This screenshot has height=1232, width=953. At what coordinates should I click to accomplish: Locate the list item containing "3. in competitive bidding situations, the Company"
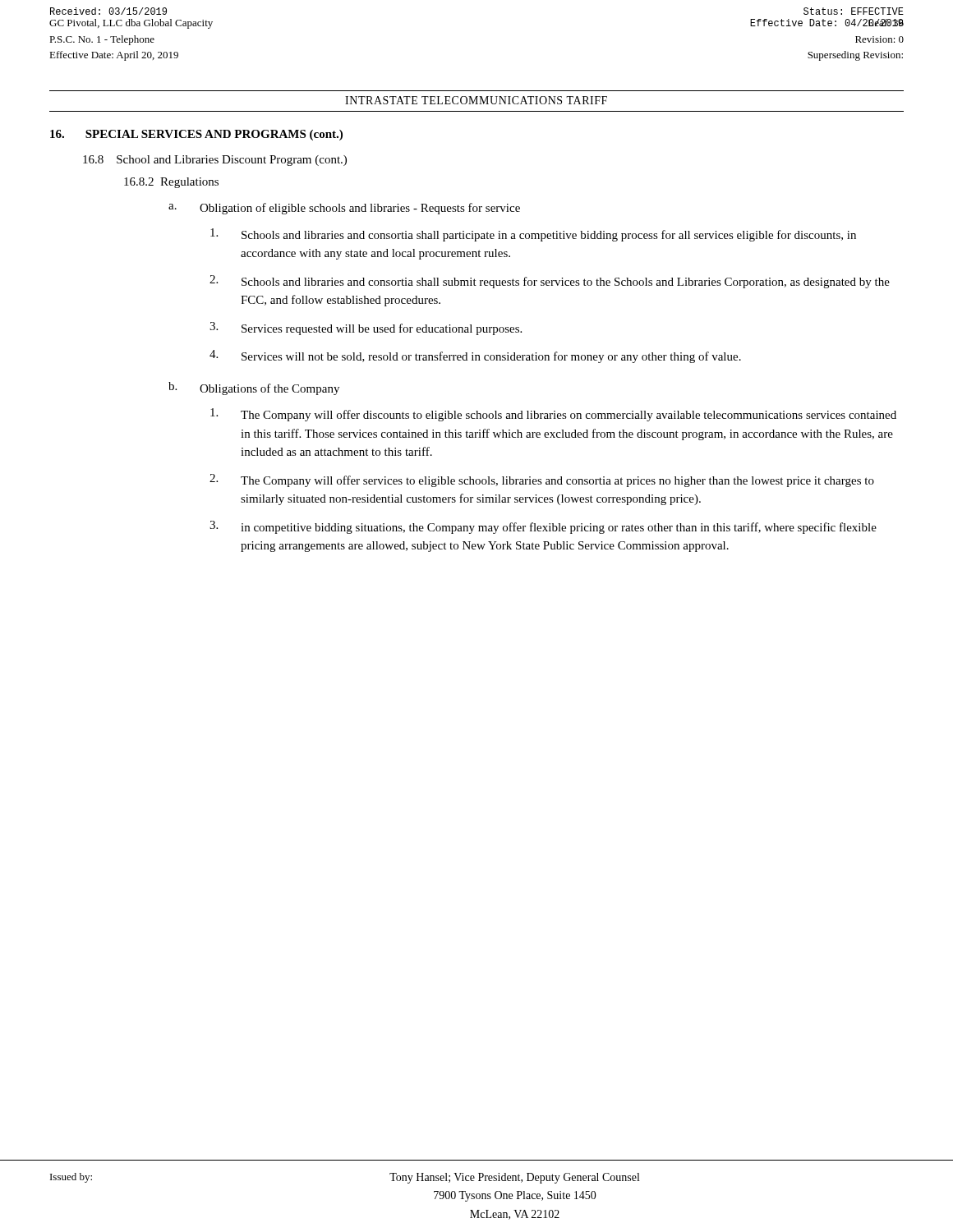coord(557,536)
